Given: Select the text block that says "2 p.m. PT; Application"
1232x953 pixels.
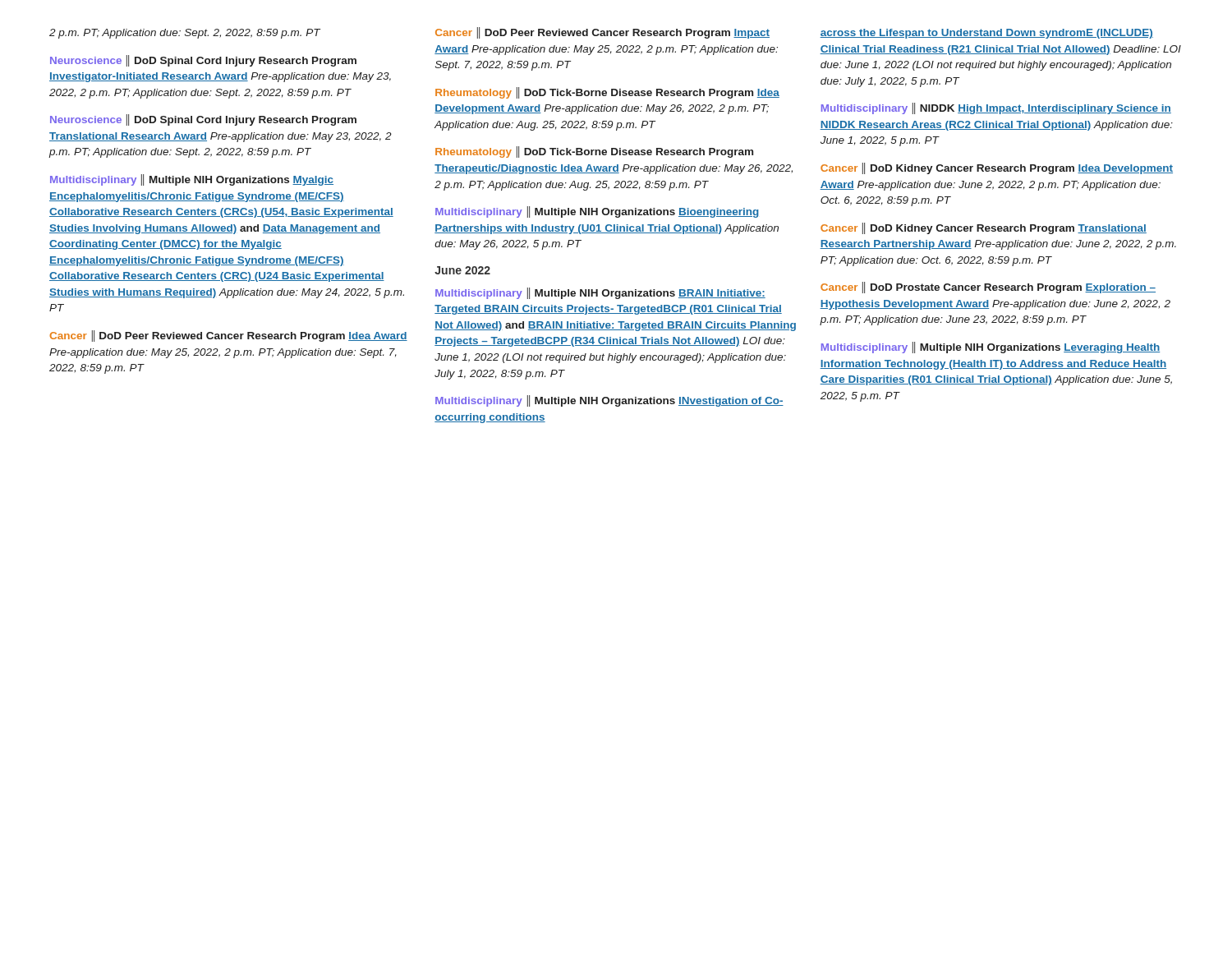Looking at the screenshot, I should [185, 32].
